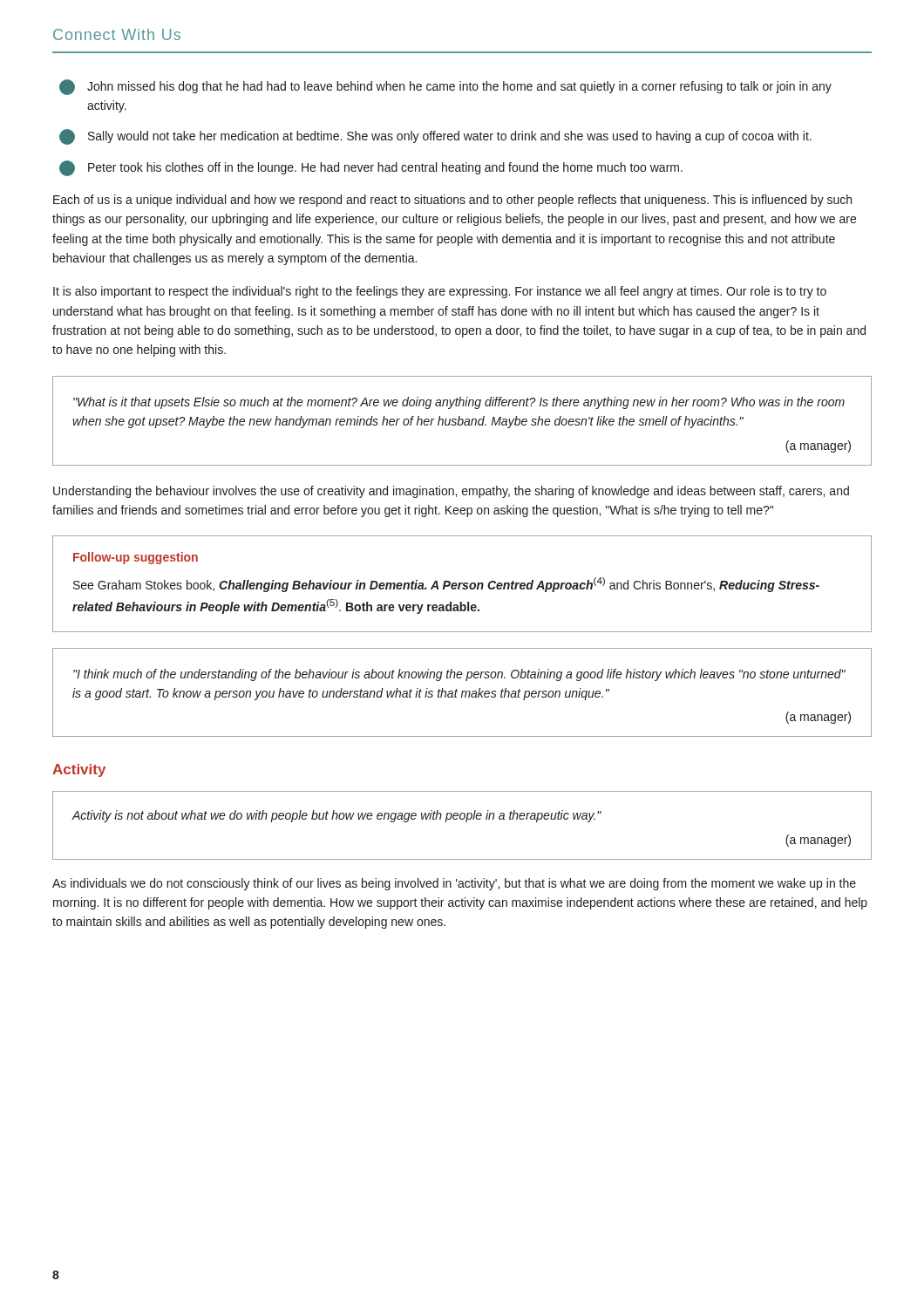Image resolution: width=924 pixels, height=1308 pixels.
Task: Click the passage that begins "Sally would not take her medication at"
Action: pos(466,137)
